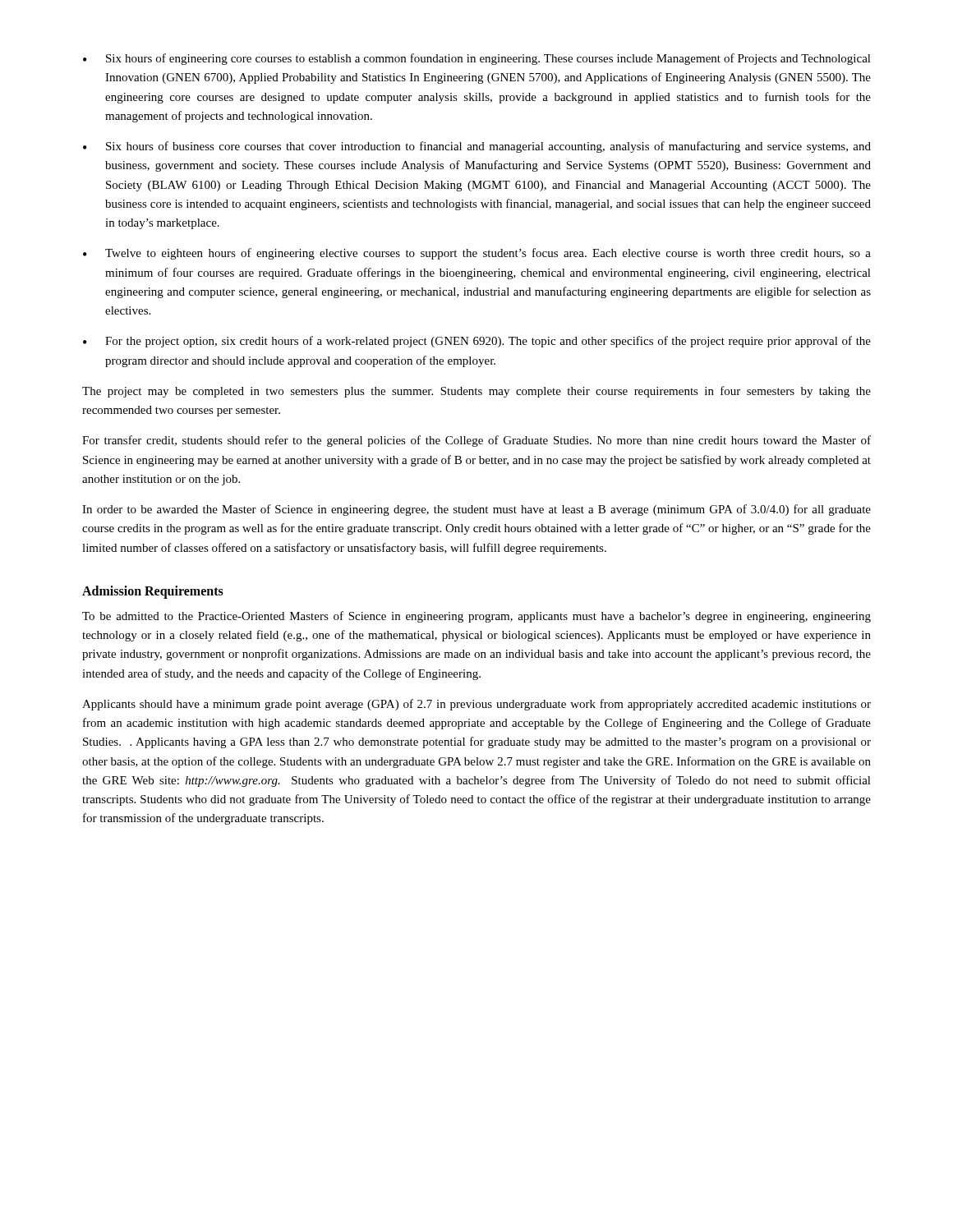The width and height of the screenshot is (953, 1232).
Task: Select the block starting "To be admitted to the Practice-Oriented Masters"
Action: click(x=476, y=644)
